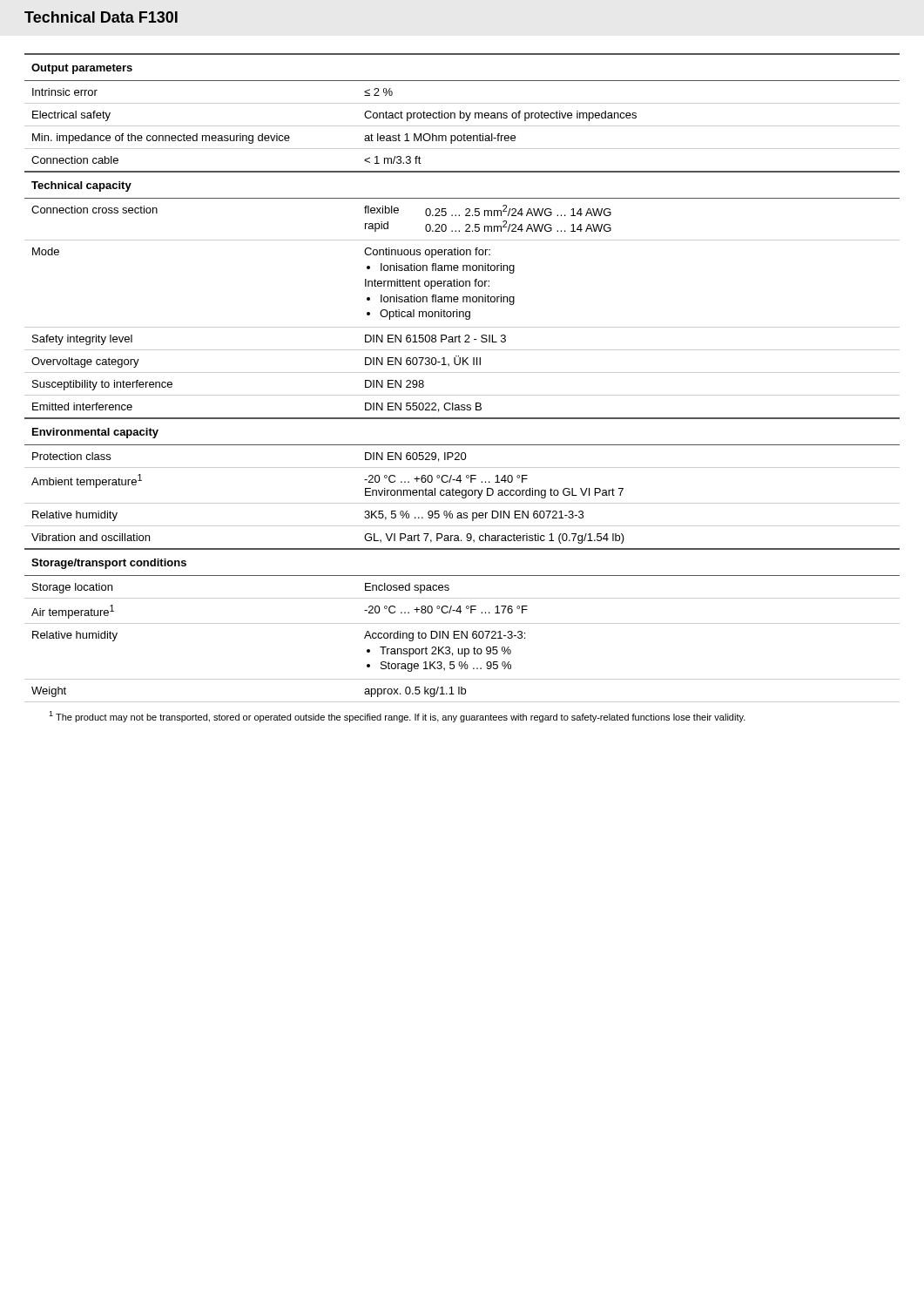
Task: Locate the footnote that reads "1 The product may not be transported,"
Action: tap(397, 716)
